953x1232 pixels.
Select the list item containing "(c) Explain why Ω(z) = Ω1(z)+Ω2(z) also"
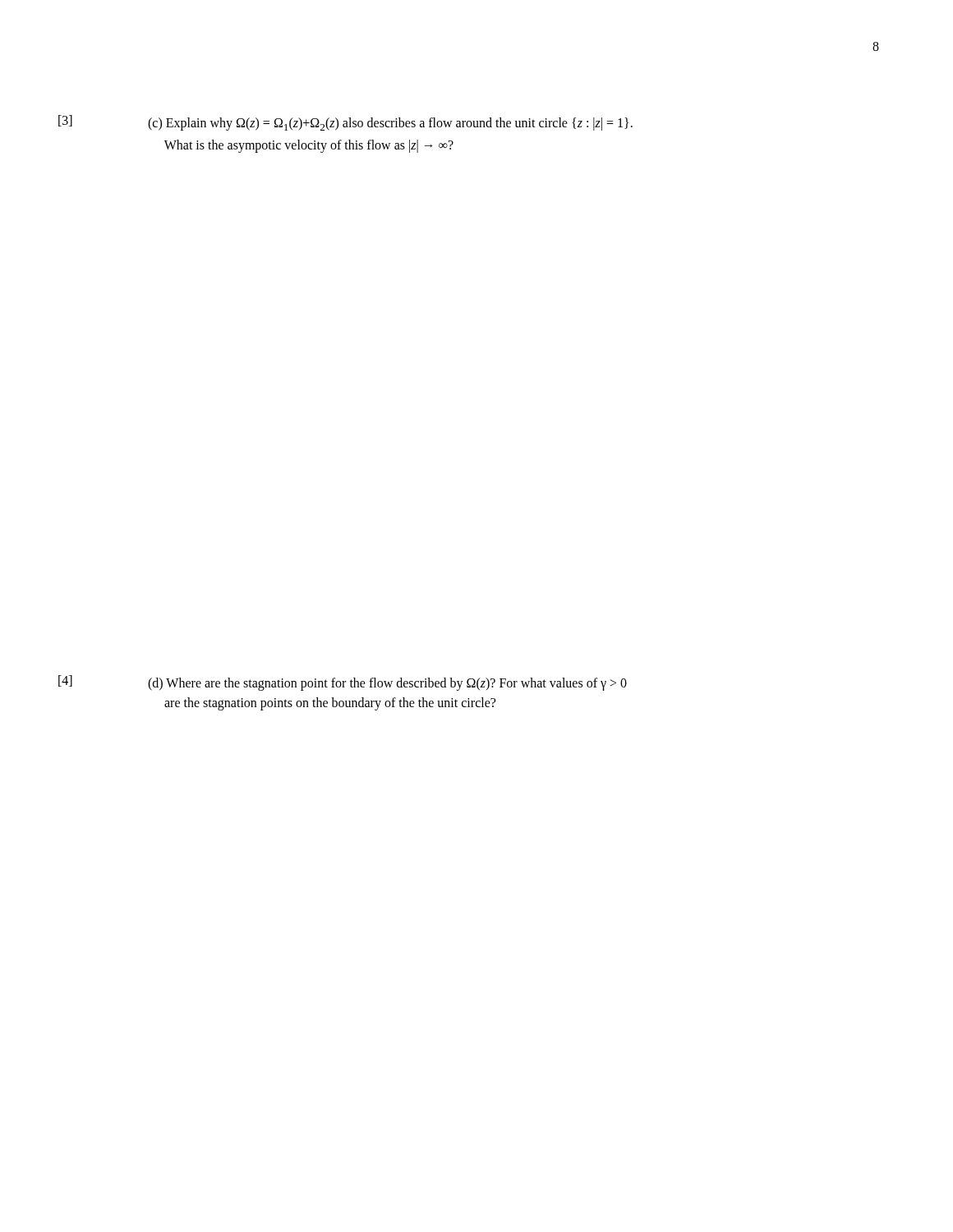[x=391, y=134]
